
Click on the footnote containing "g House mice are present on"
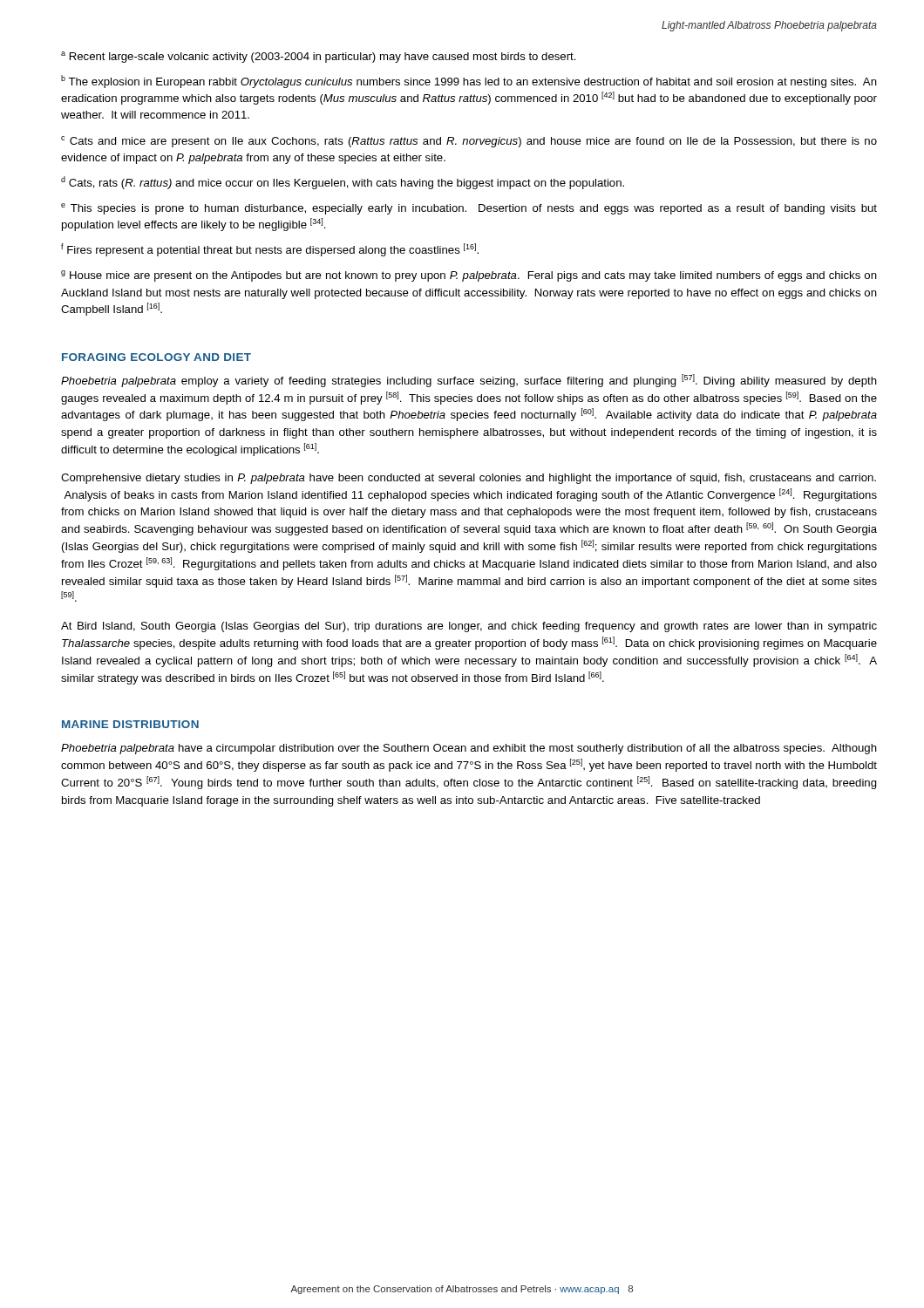coord(469,292)
